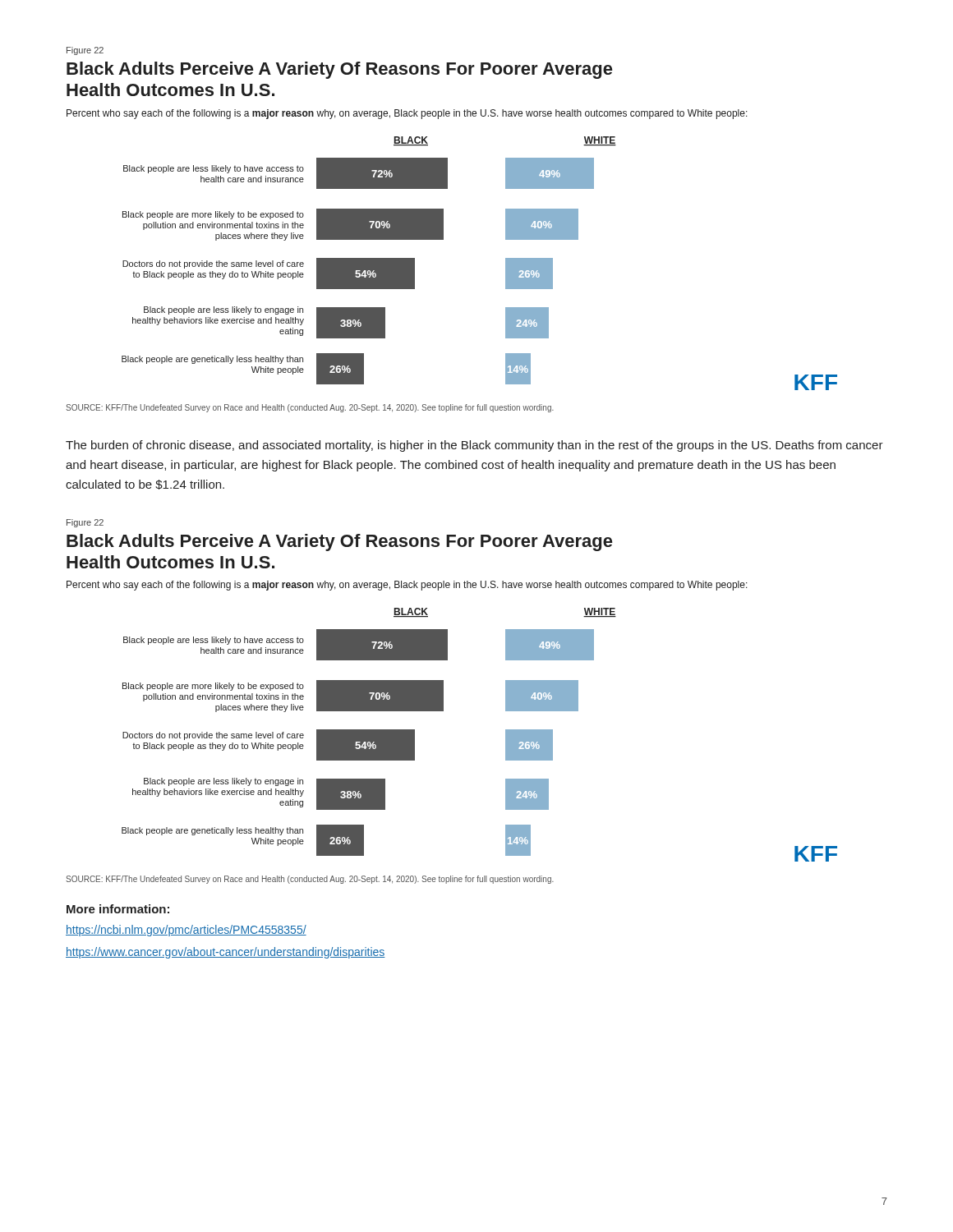Select the text that says "More information:"

coord(118,909)
